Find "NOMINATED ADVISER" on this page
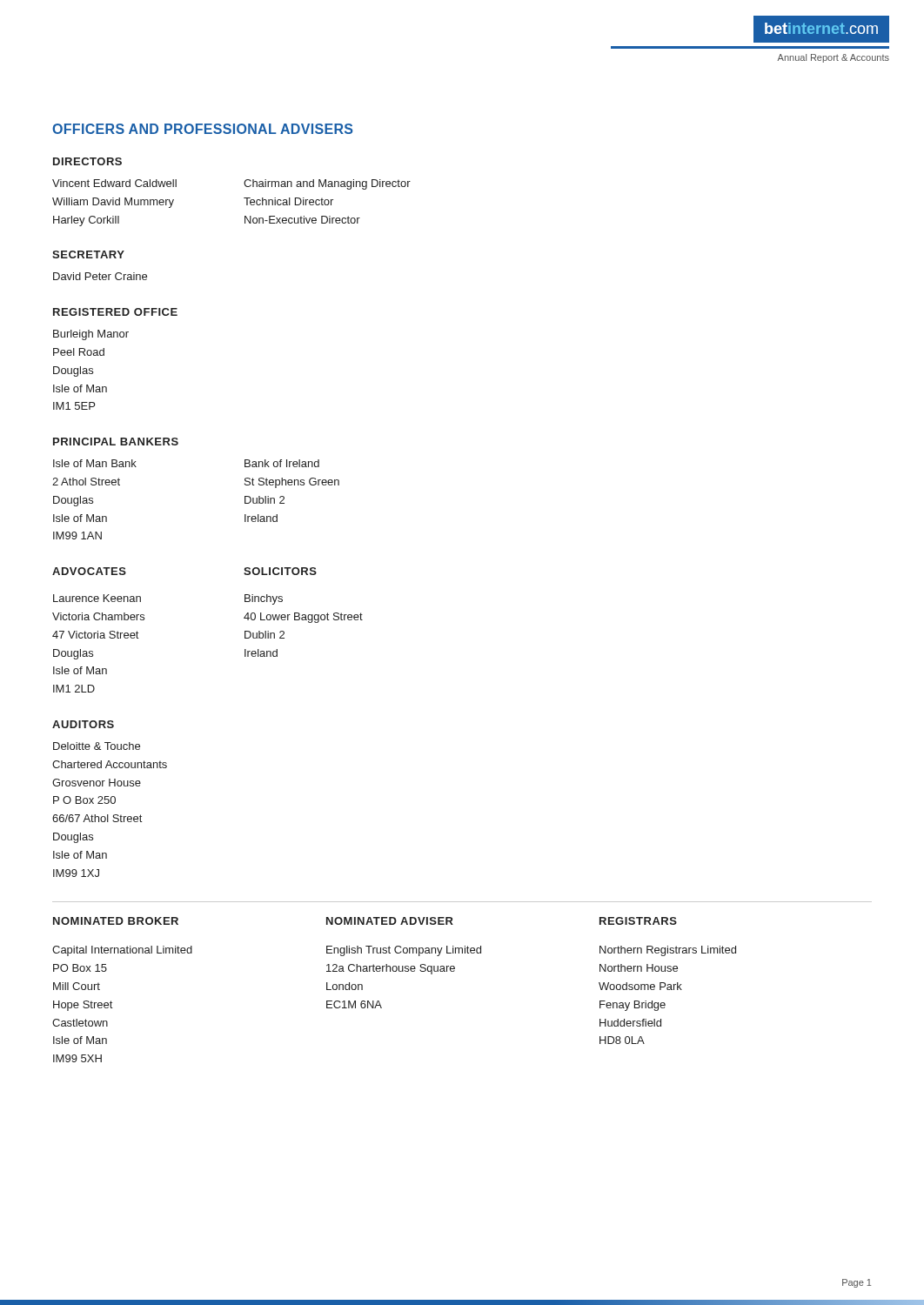The image size is (924, 1305). click(462, 921)
